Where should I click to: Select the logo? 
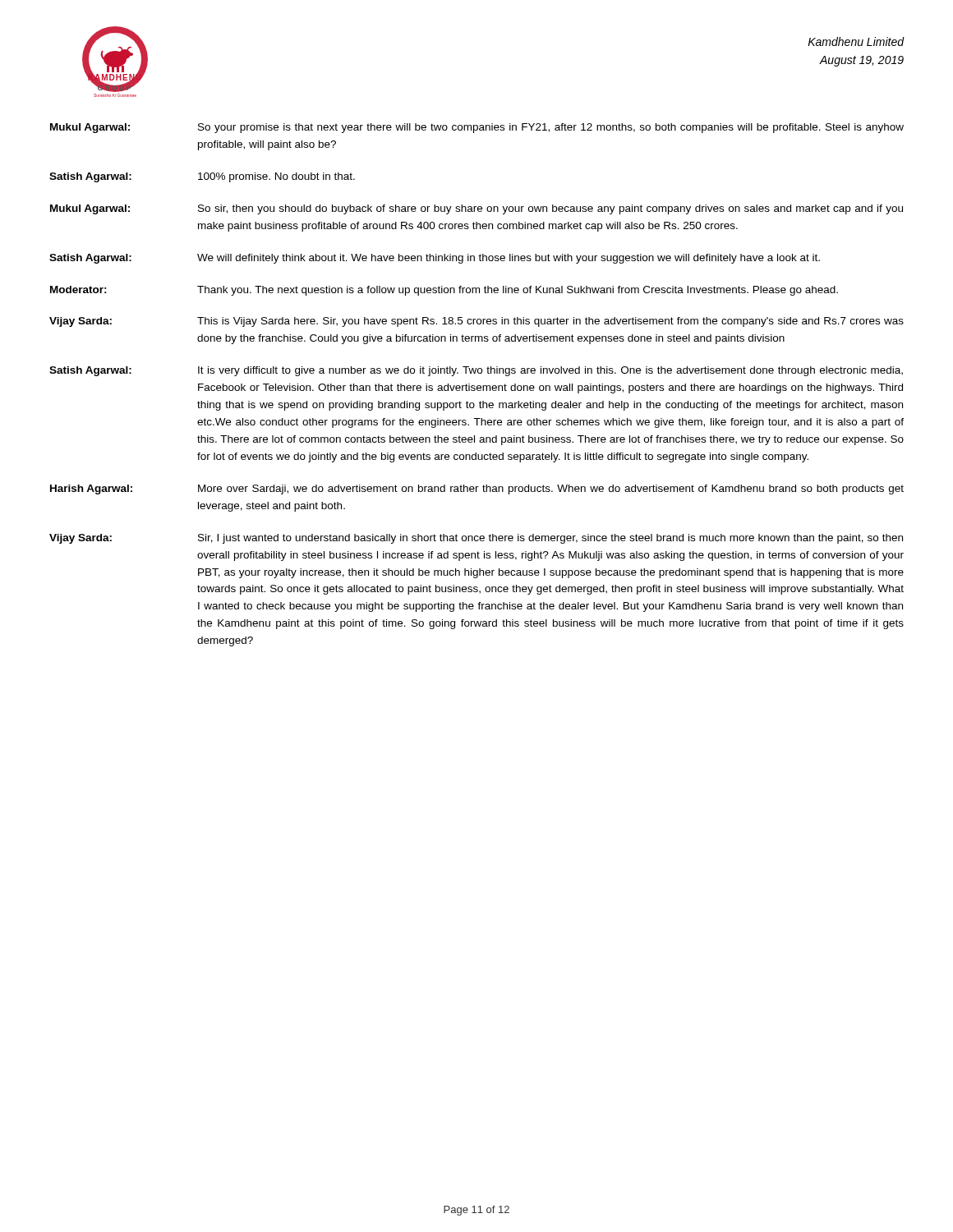(115, 63)
